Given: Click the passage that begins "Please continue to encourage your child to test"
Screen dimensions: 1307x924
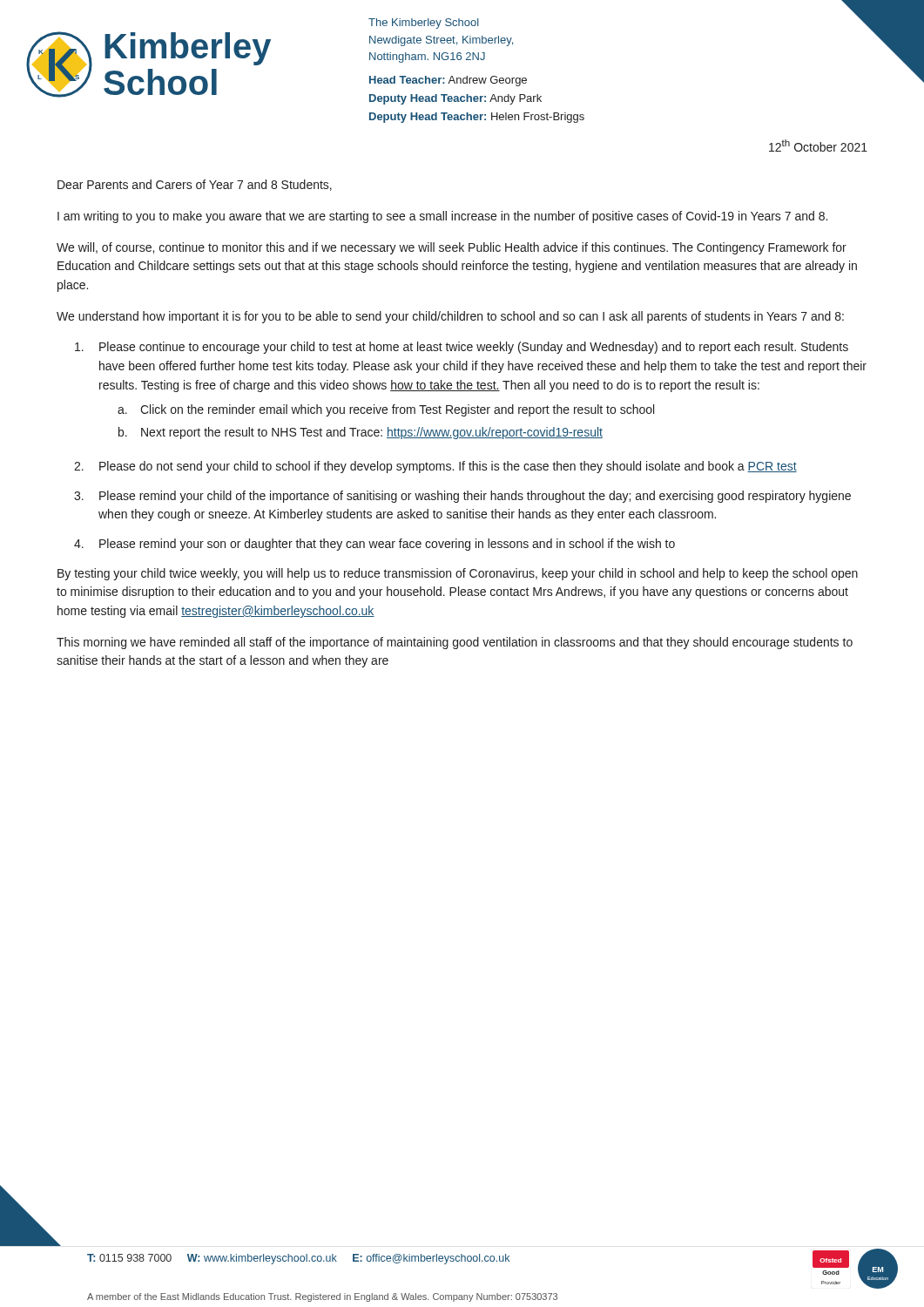Looking at the screenshot, I should click(471, 393).
